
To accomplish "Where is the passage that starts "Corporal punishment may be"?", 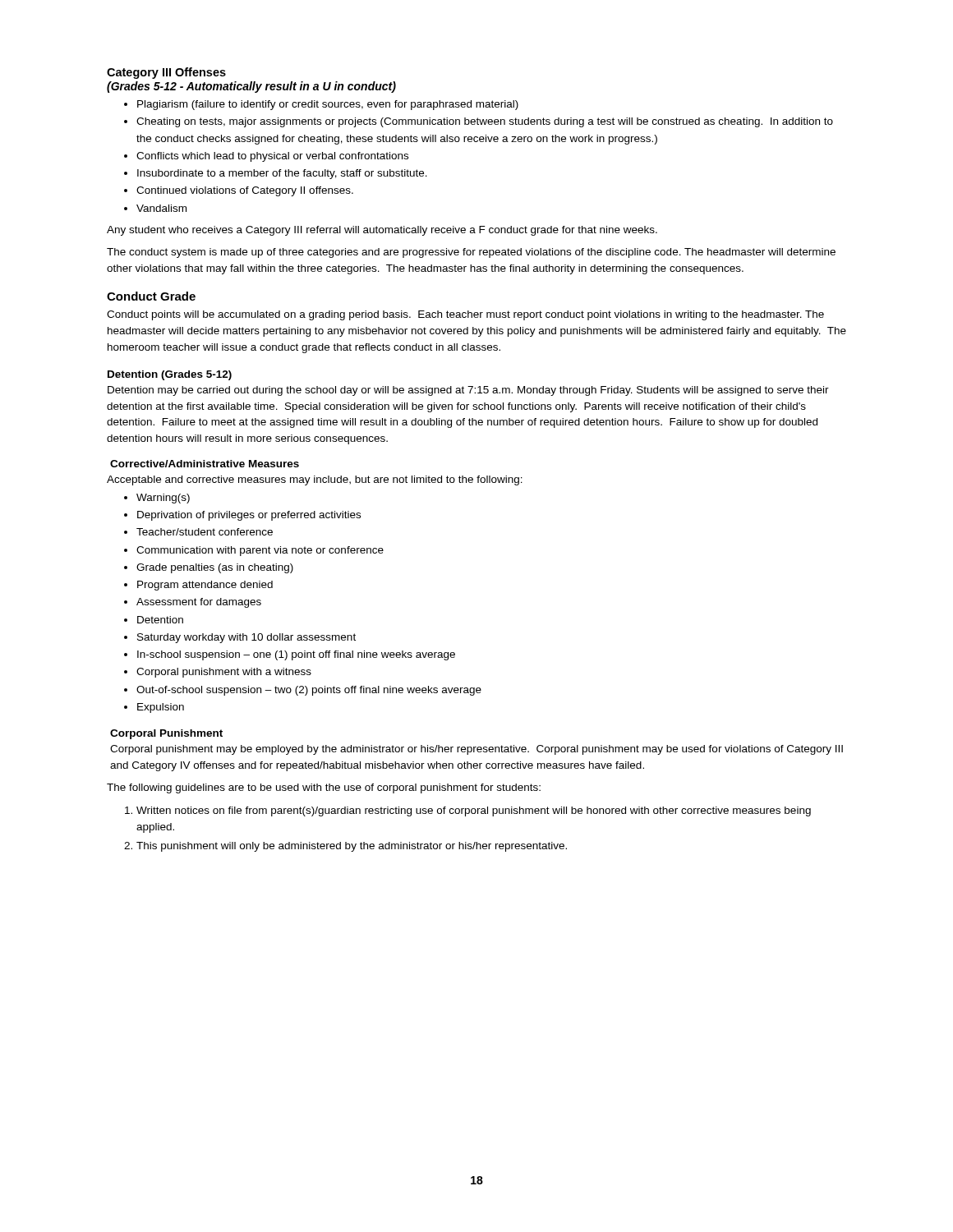I will point(477,757).
